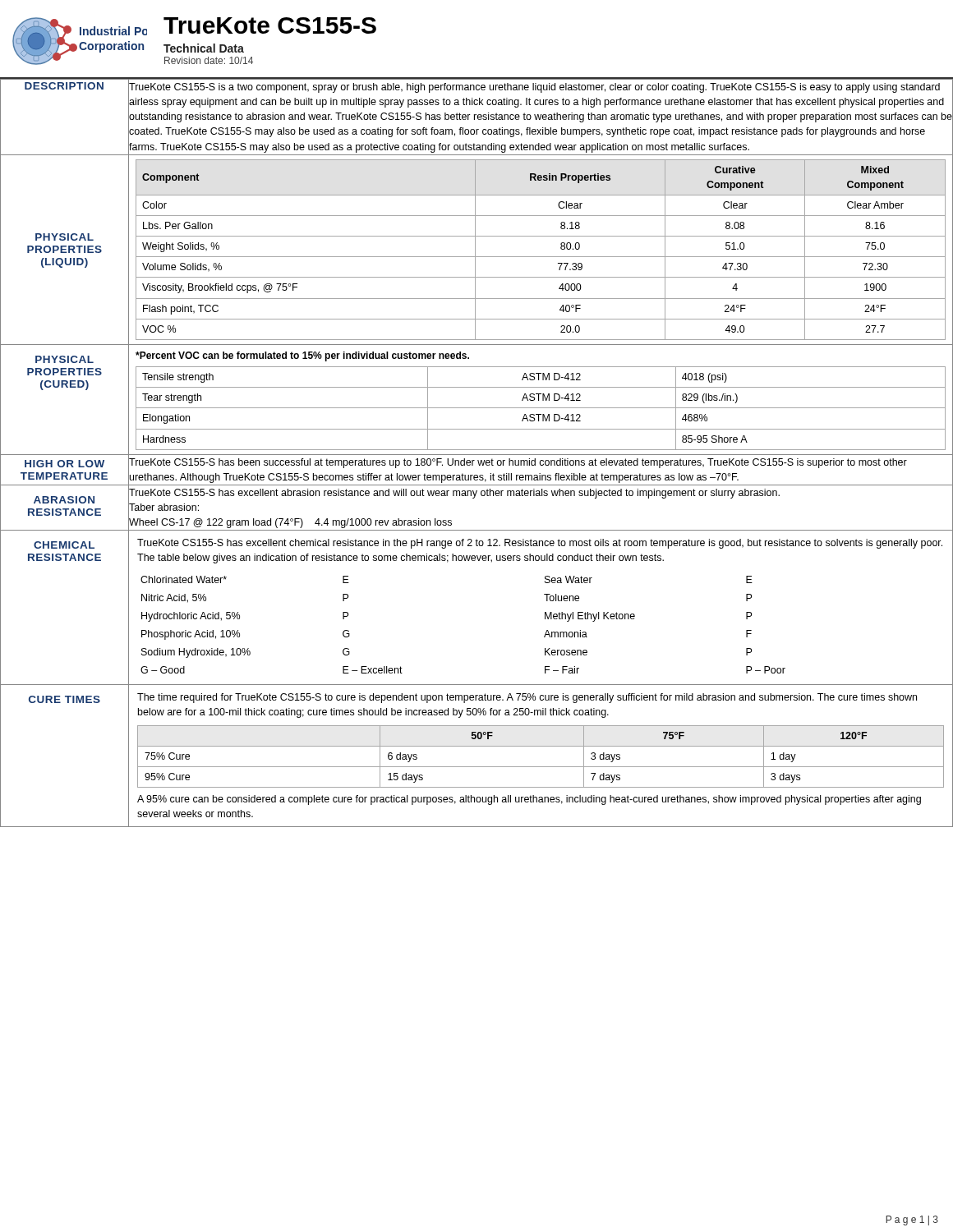Click on the table containing "Tensile strength"
The image size is (953, 1232).
tap(541, 399)
